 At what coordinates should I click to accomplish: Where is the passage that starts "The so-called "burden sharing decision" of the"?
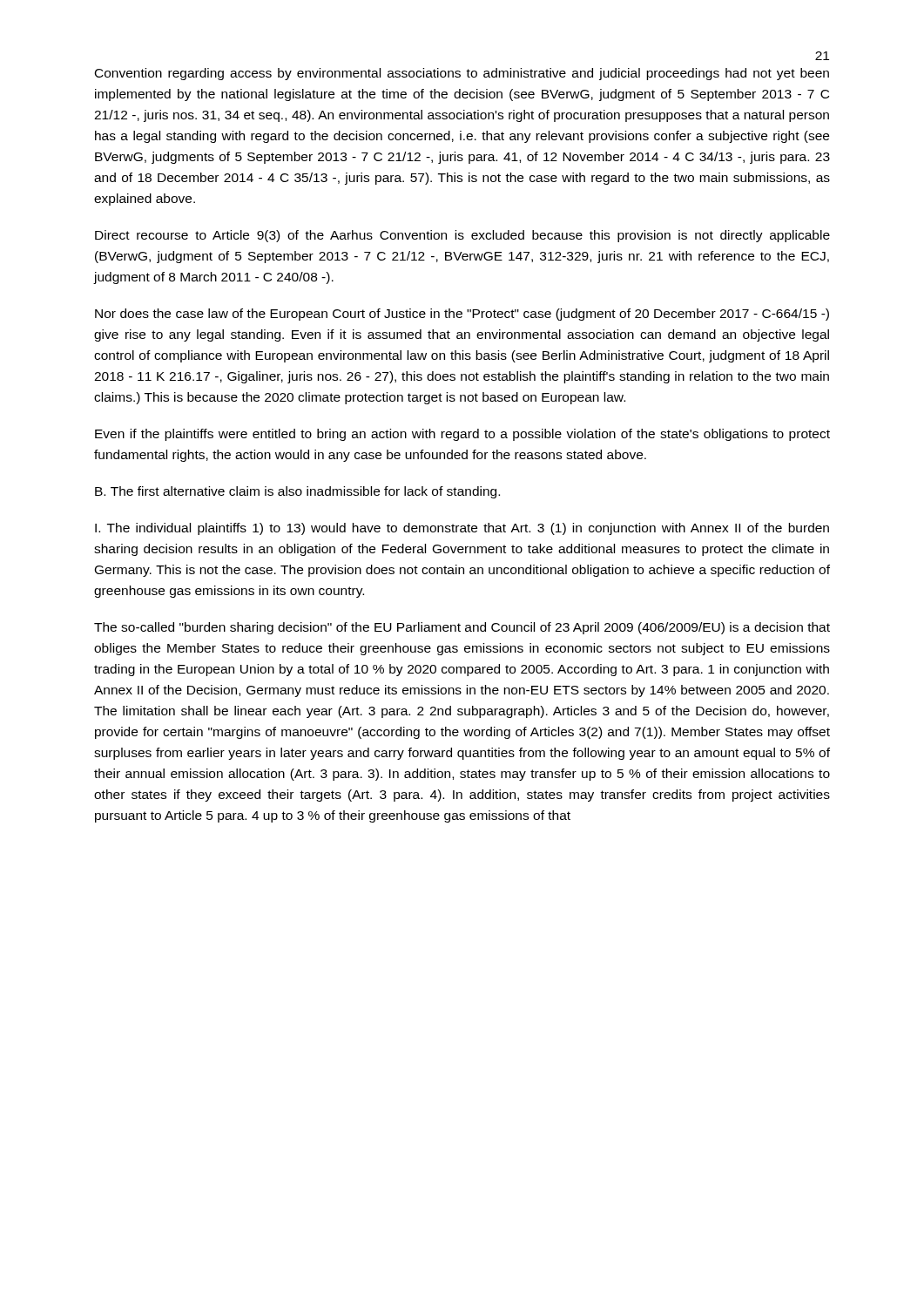pos(462,721)
